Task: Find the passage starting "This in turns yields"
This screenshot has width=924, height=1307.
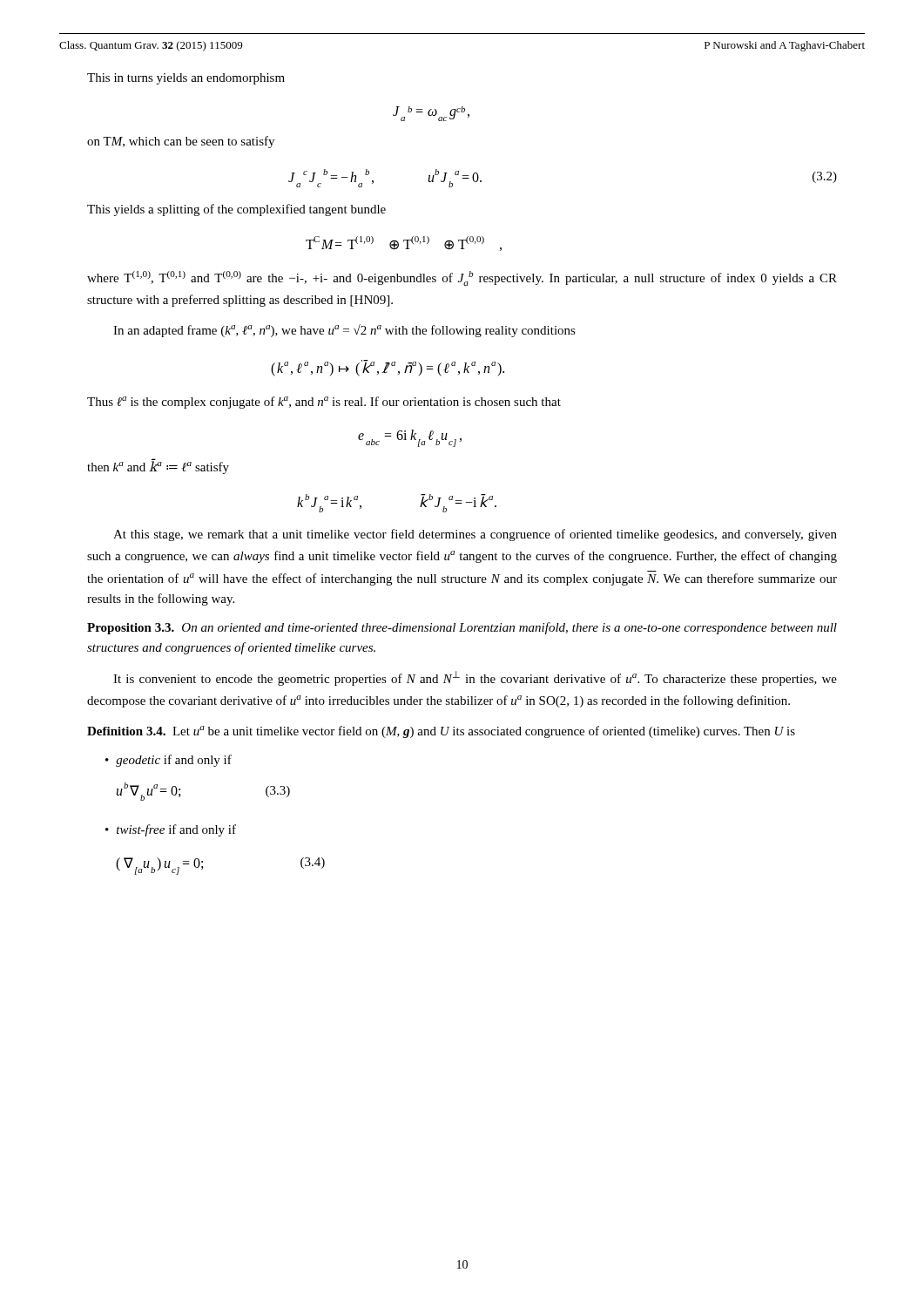Action: click(x=186, y=79)
